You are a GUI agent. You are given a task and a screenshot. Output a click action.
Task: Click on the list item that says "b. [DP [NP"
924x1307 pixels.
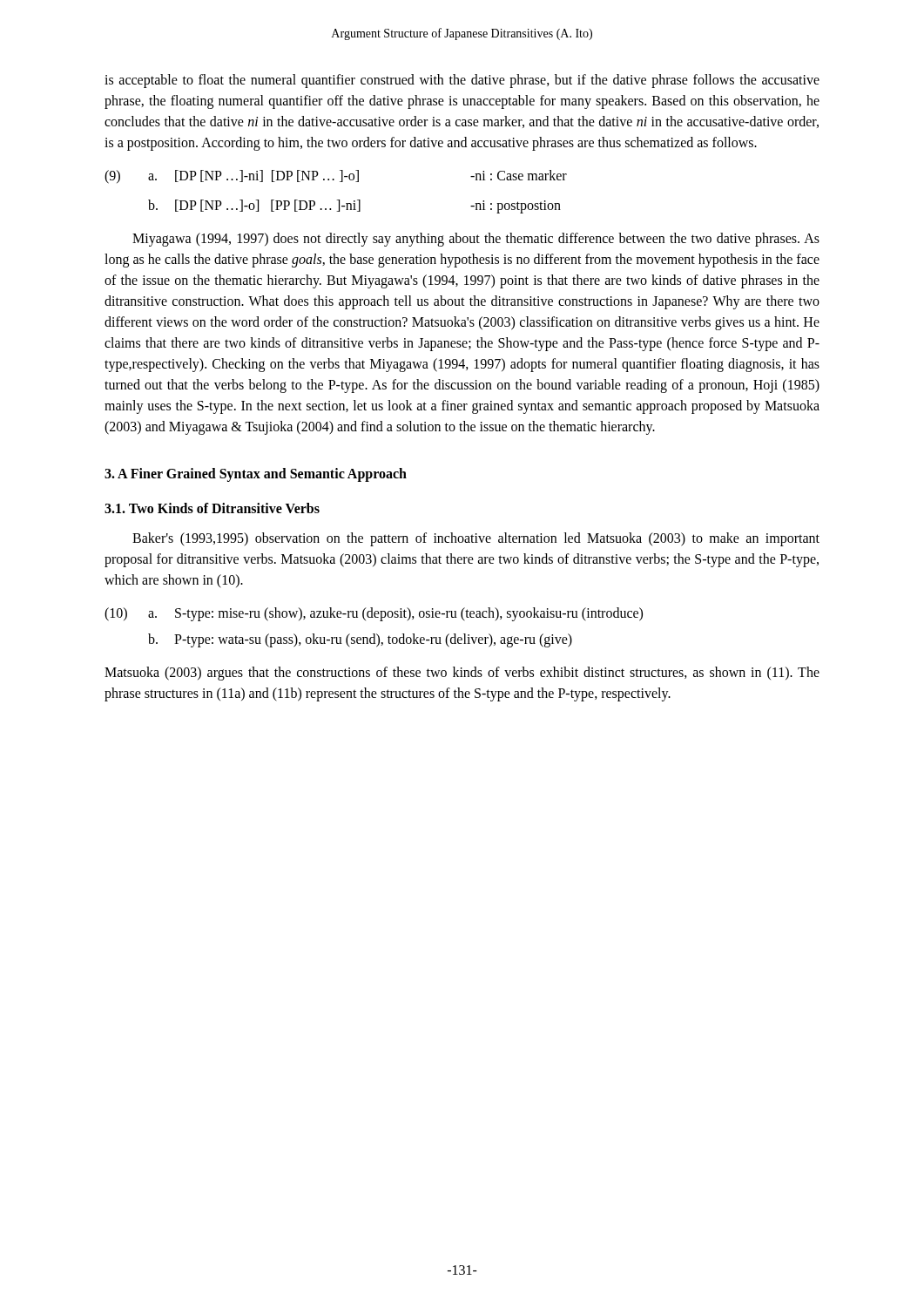[354, 206]
